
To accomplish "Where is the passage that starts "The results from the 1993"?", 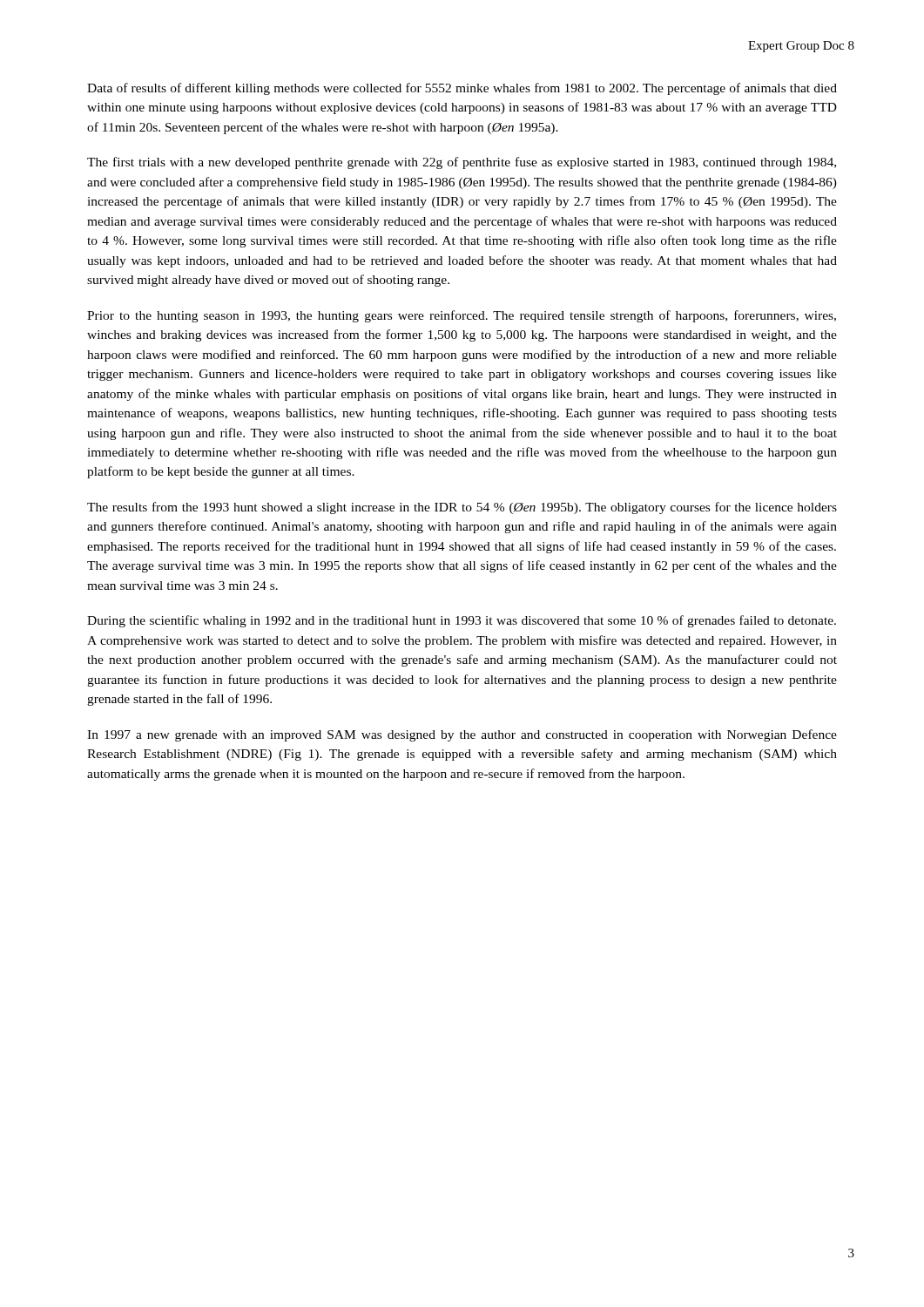I will (x=462, y=546).
